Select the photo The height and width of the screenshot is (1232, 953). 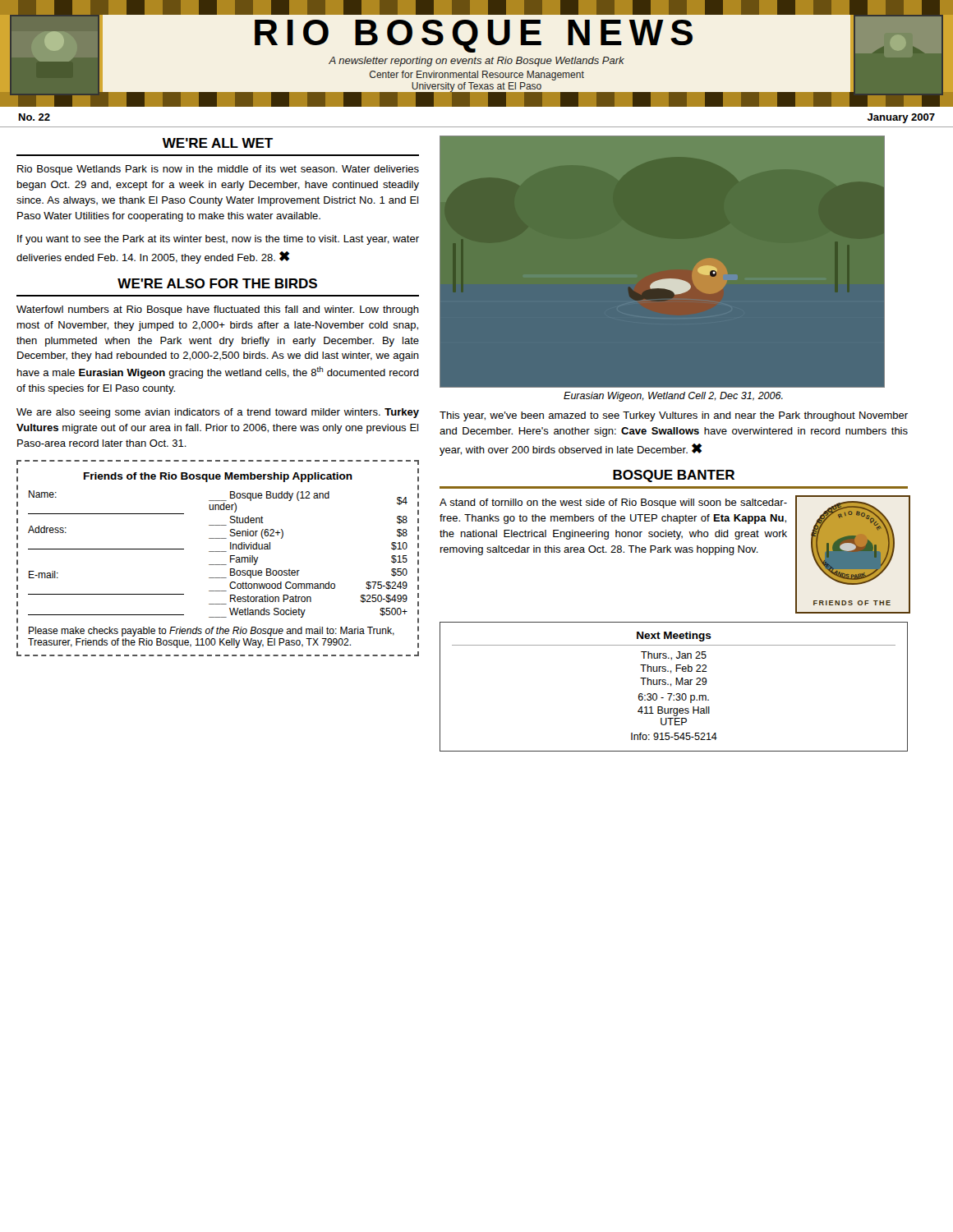(662, 262)
